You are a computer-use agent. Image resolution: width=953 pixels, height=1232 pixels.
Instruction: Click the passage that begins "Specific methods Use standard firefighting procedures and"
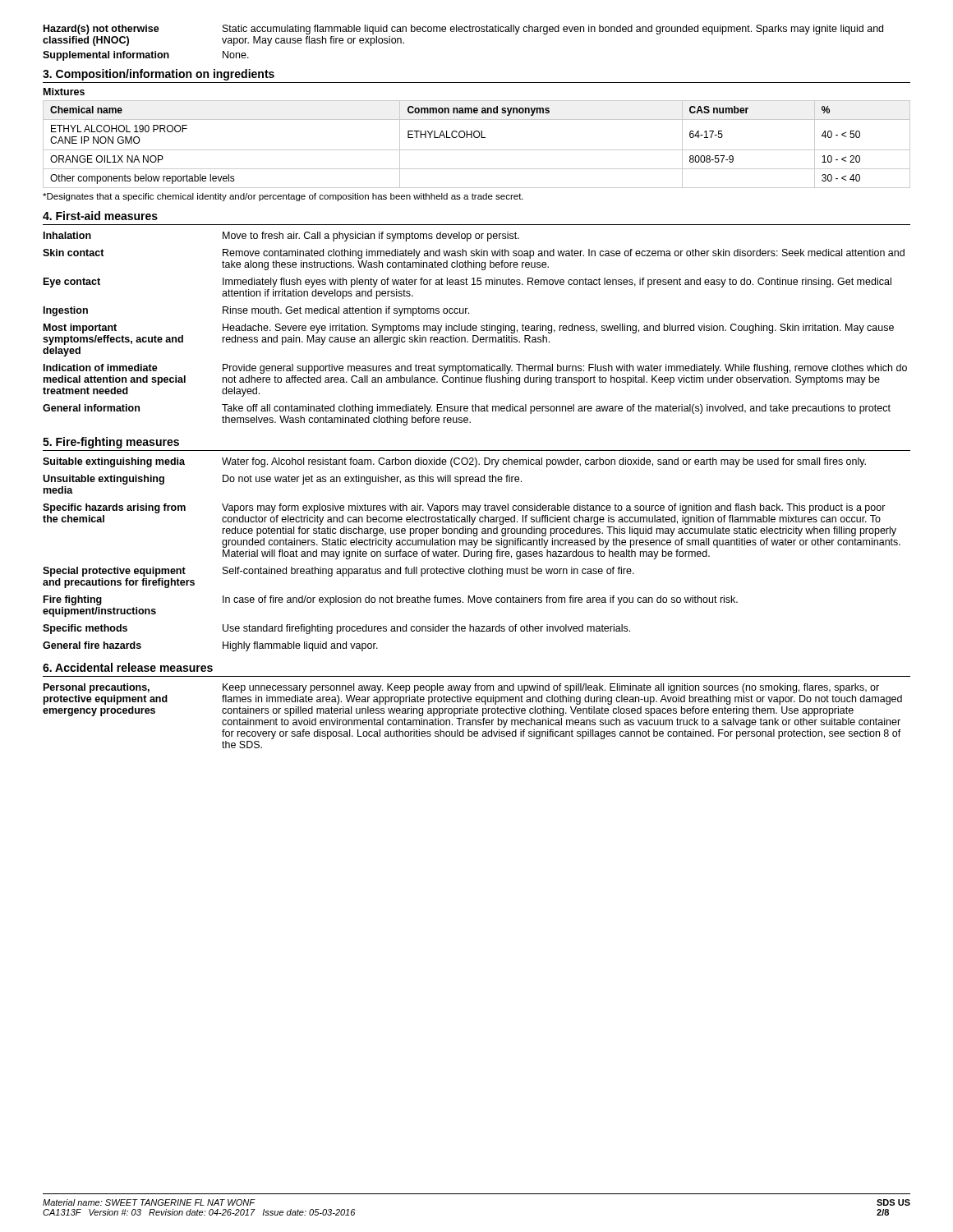(x=476, y=628)
